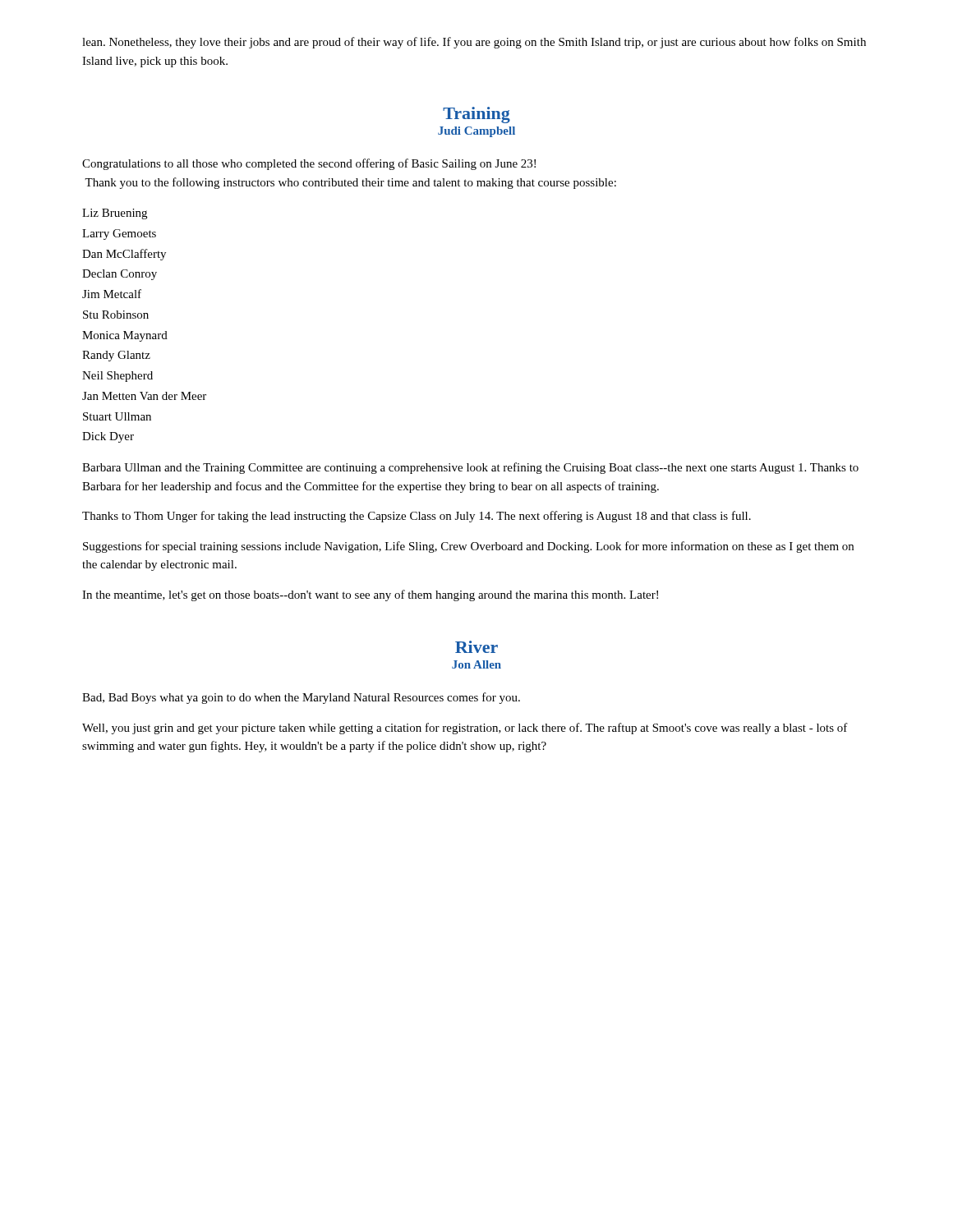Point to the passage starting "Congratulations to all those who completed the"
The width and height of the screenshot is (953, 1232).
(350, 173)
